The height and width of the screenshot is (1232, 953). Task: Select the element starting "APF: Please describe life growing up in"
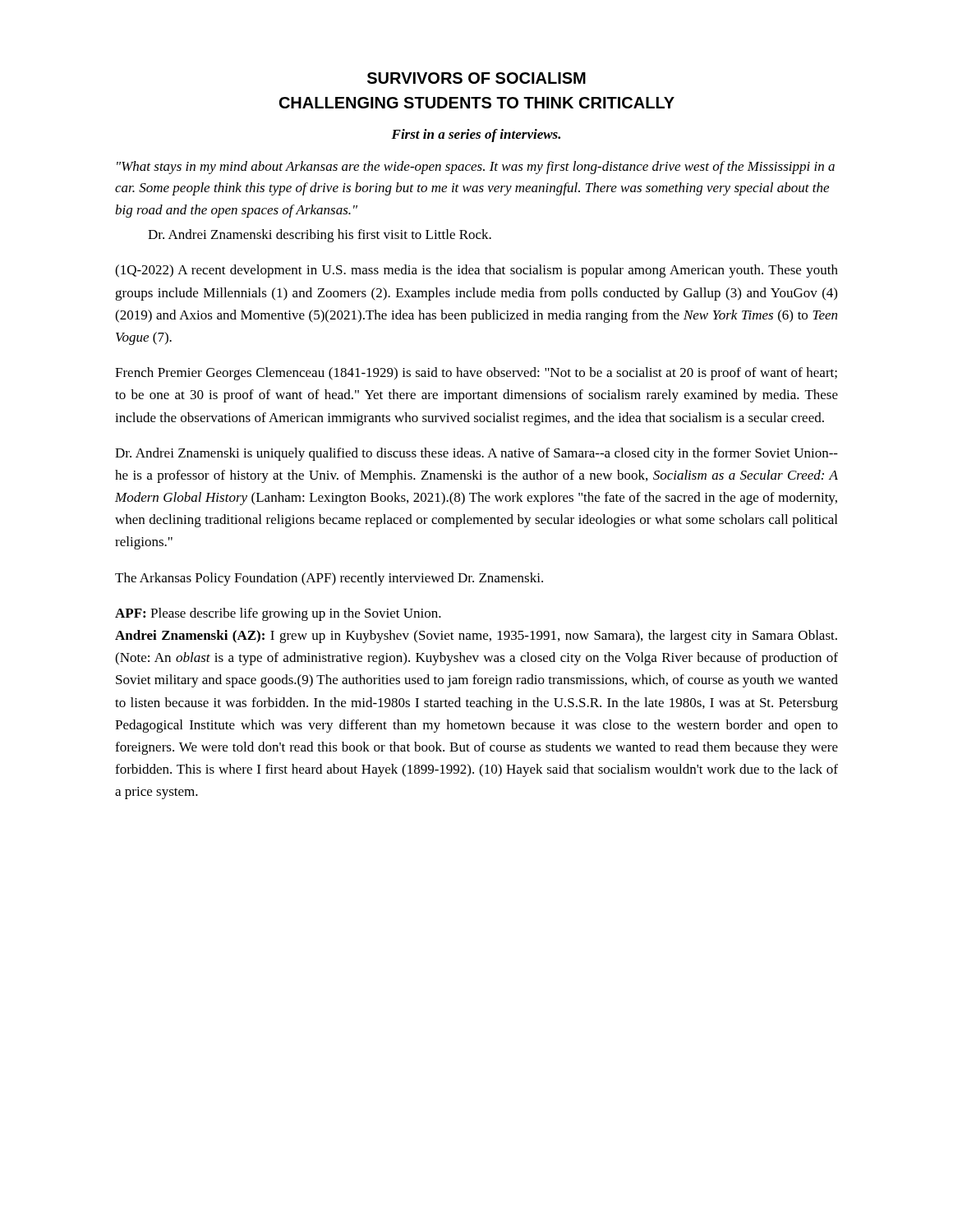[x=476, y=702]
